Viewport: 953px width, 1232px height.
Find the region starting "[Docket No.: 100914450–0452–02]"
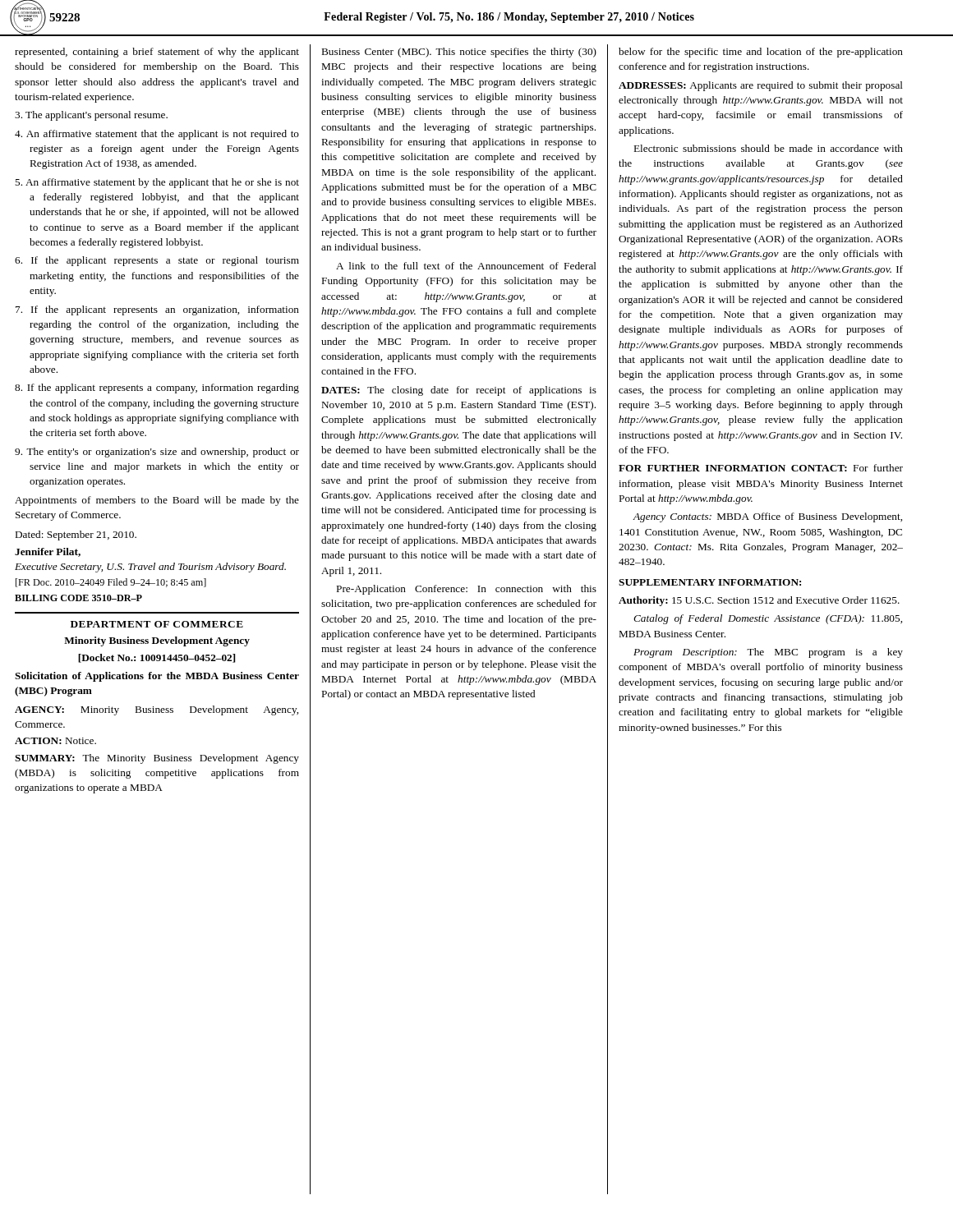click(157, 657)
